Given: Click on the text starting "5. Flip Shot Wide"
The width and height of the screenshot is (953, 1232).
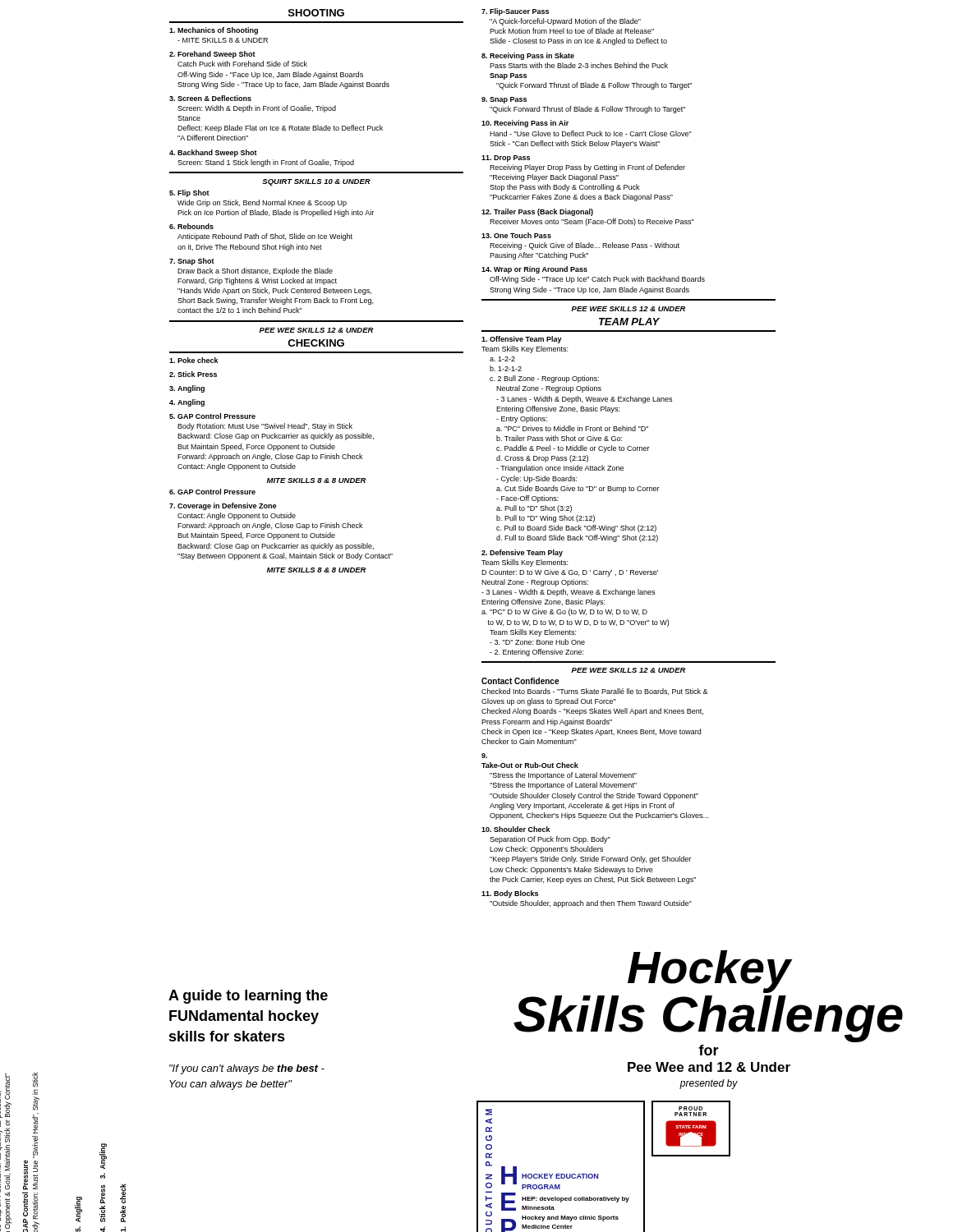Looking at the screenshot, I should coord(316,203).
